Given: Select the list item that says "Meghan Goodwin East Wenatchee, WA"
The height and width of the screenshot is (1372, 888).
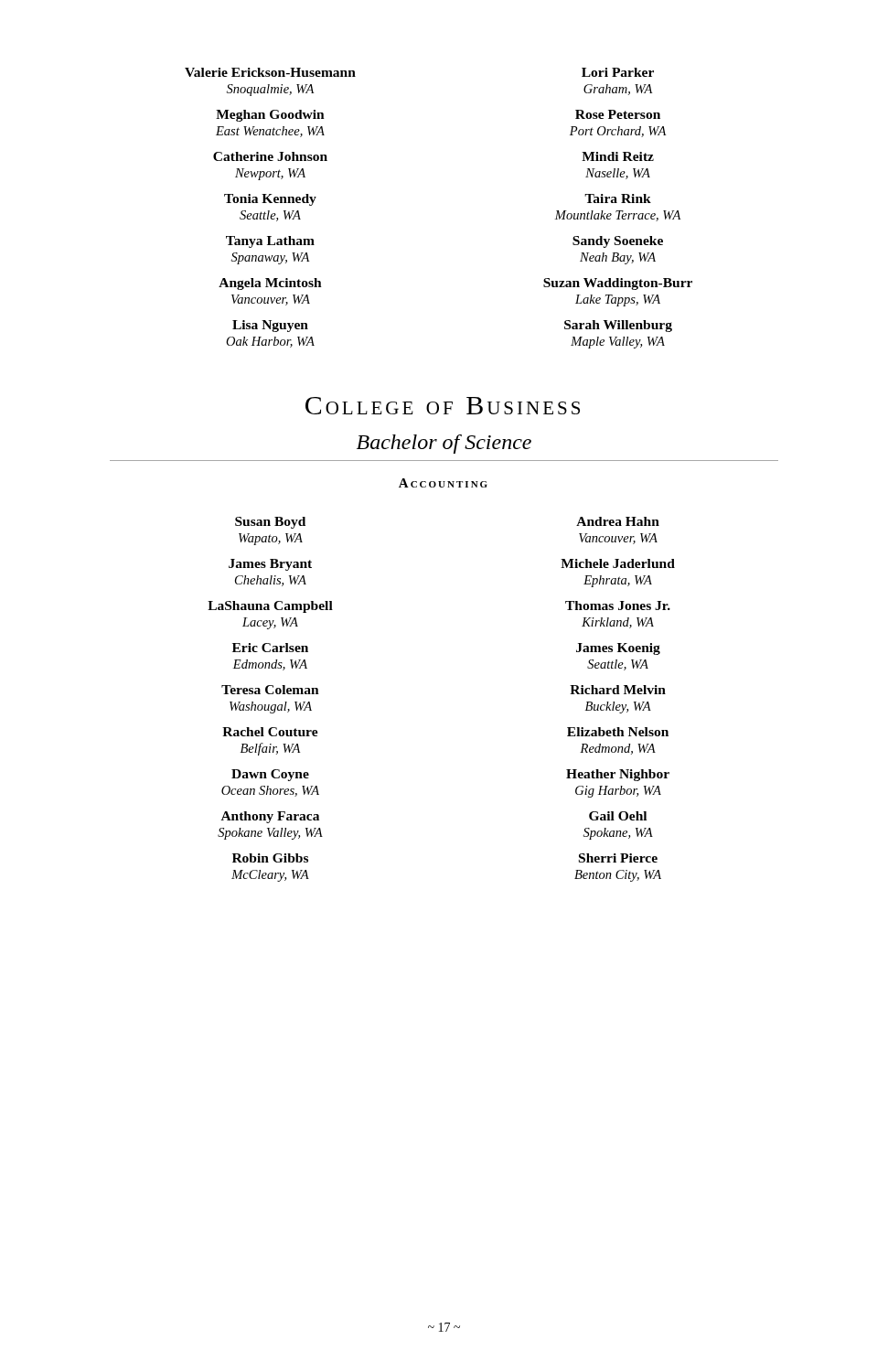Looking at the screenshot, I should (270, 123).
